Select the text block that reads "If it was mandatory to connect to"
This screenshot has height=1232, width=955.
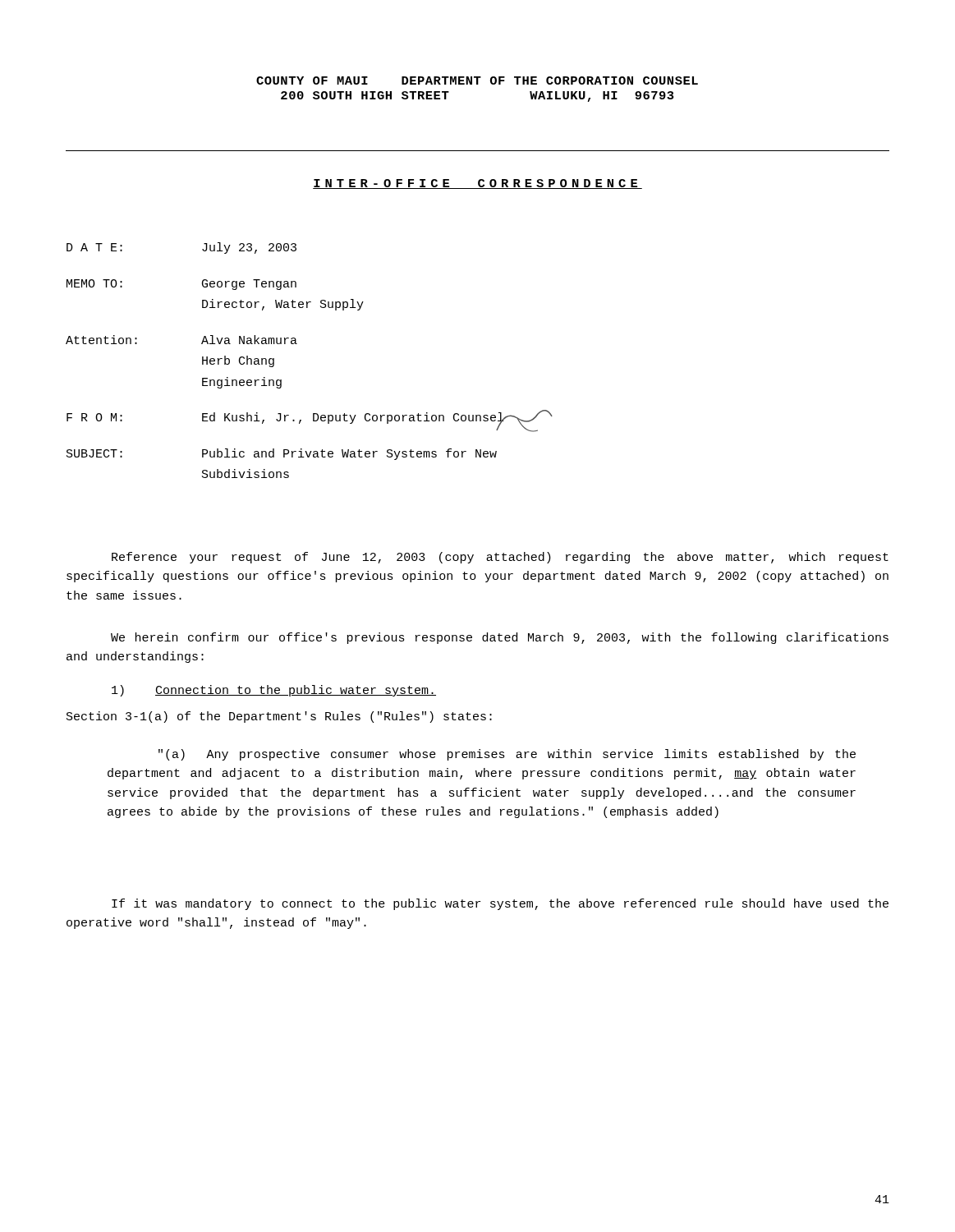click(x=478, y=914)
